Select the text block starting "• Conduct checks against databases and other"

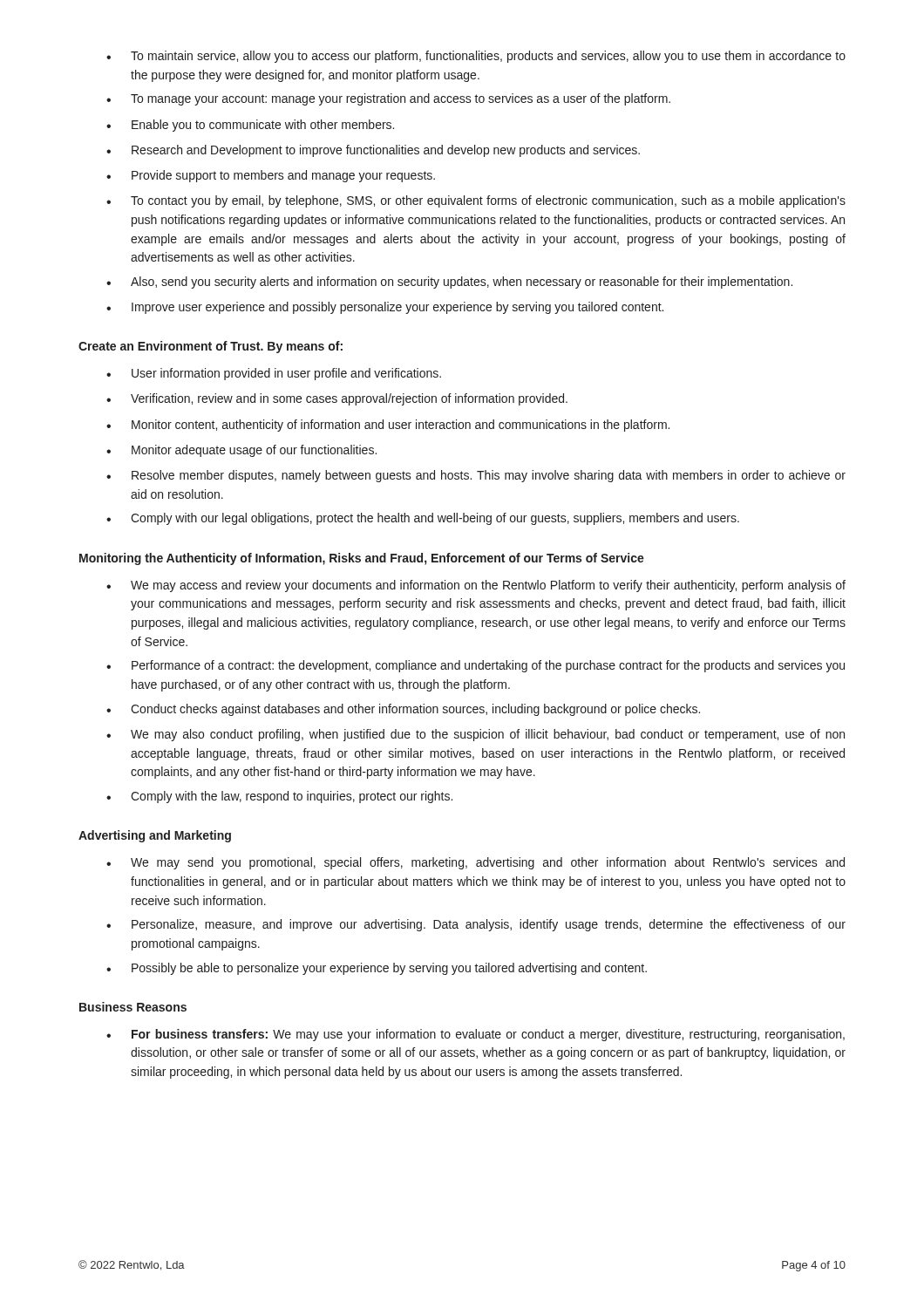[x=476, y=710]
